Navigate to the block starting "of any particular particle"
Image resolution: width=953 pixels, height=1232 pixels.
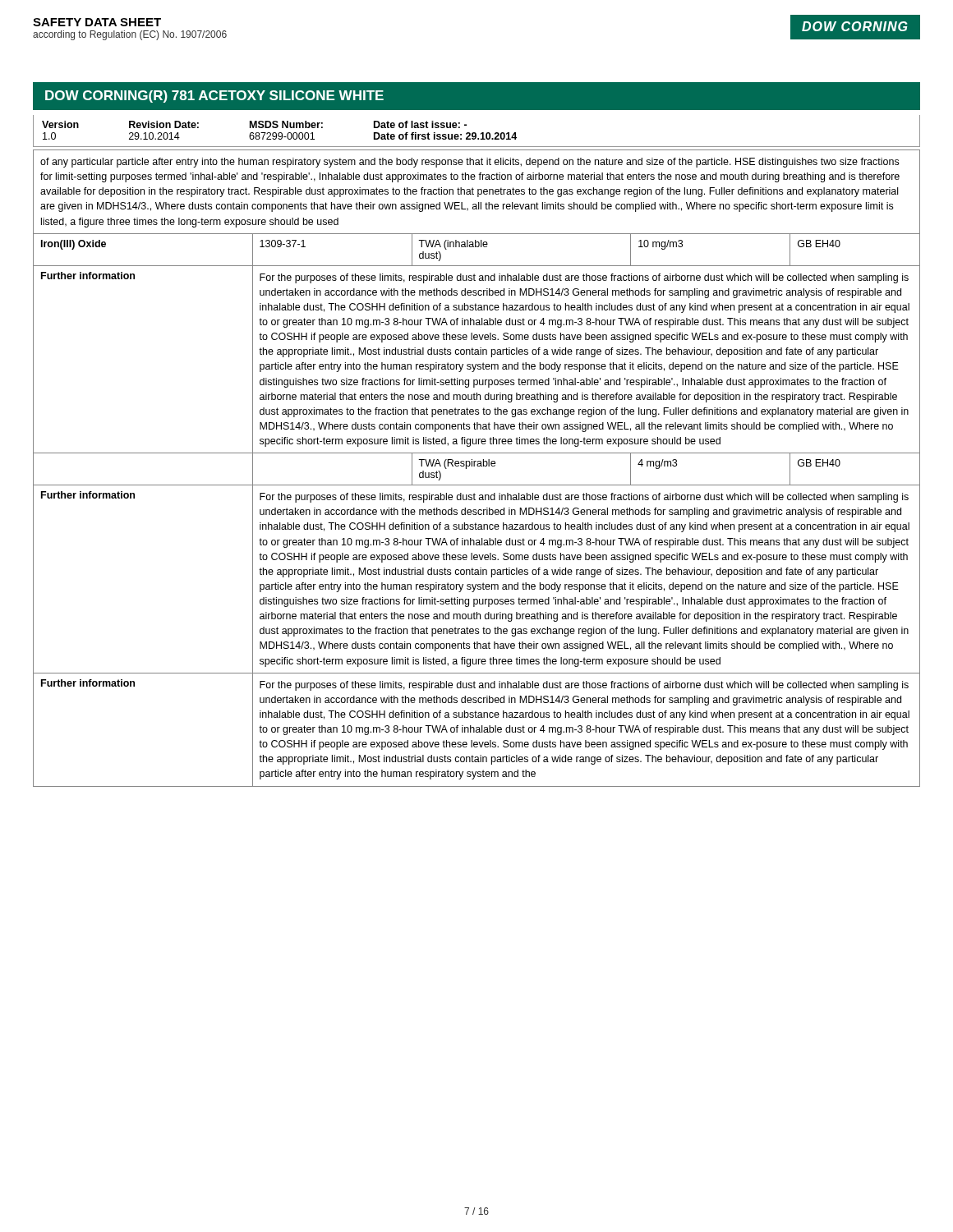click(x=470, y=192)
